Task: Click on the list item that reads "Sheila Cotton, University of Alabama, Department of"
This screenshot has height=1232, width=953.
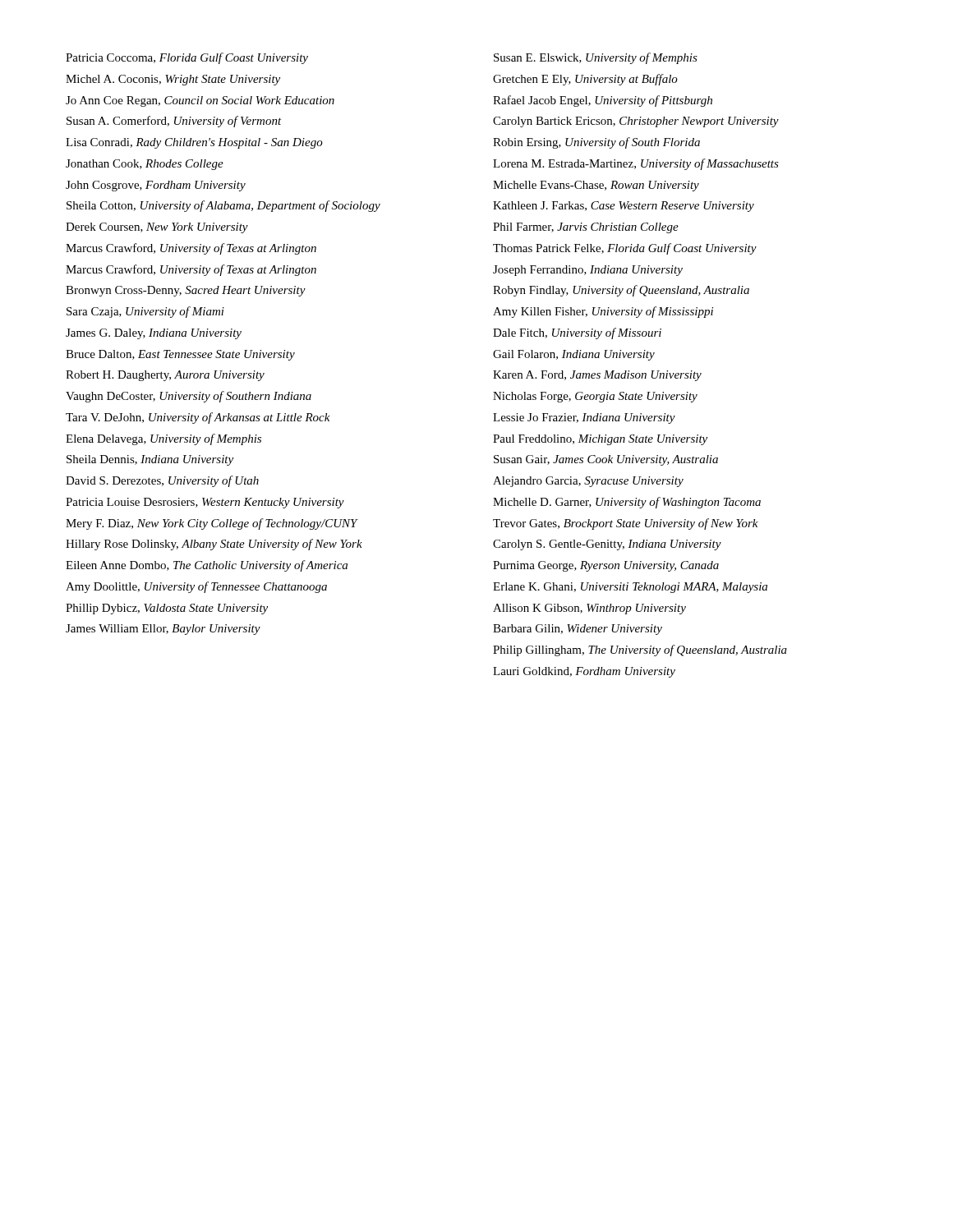Action: [x=223, y=206]
